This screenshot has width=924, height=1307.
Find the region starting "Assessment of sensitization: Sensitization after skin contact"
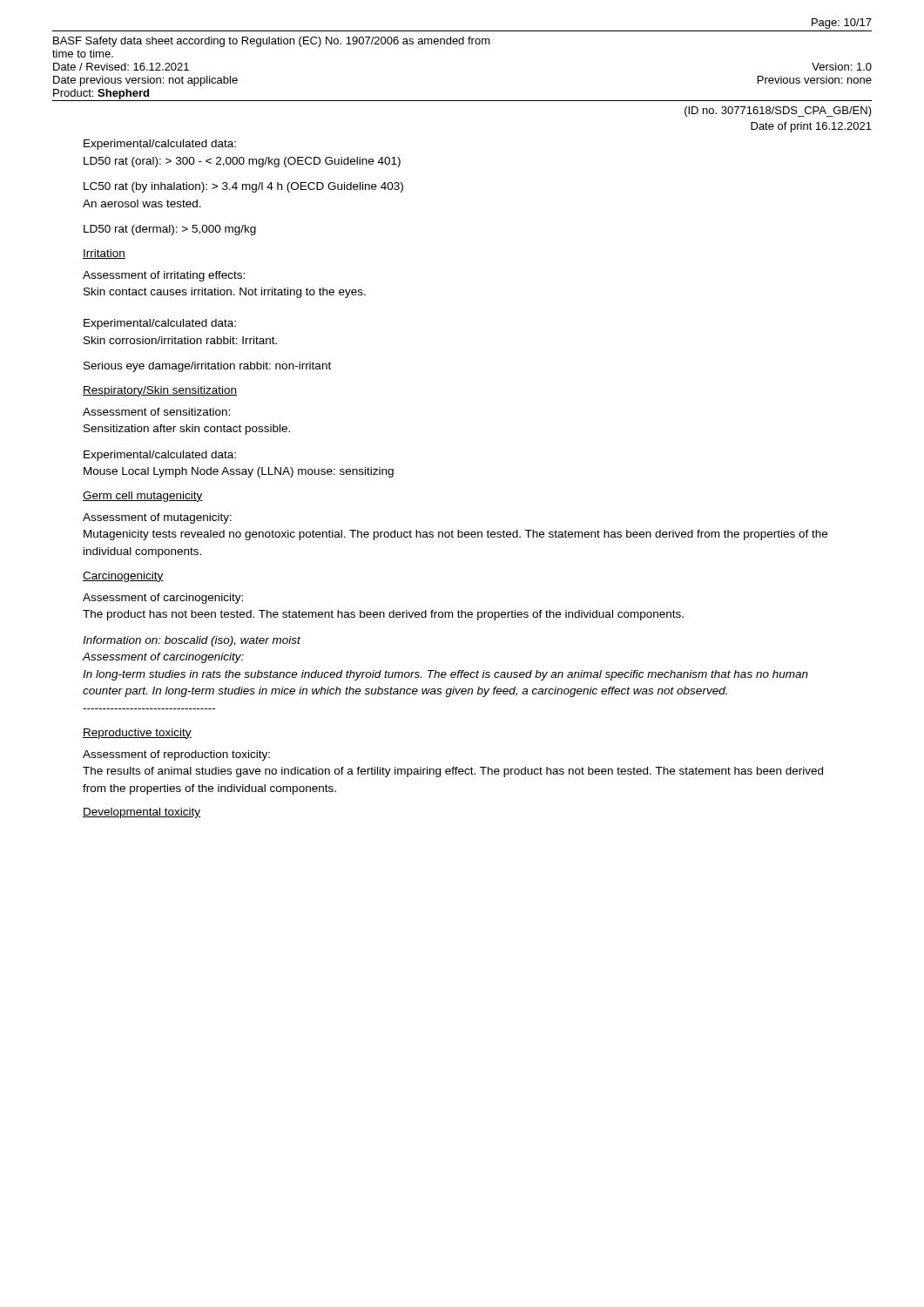[x=187, y=420]
